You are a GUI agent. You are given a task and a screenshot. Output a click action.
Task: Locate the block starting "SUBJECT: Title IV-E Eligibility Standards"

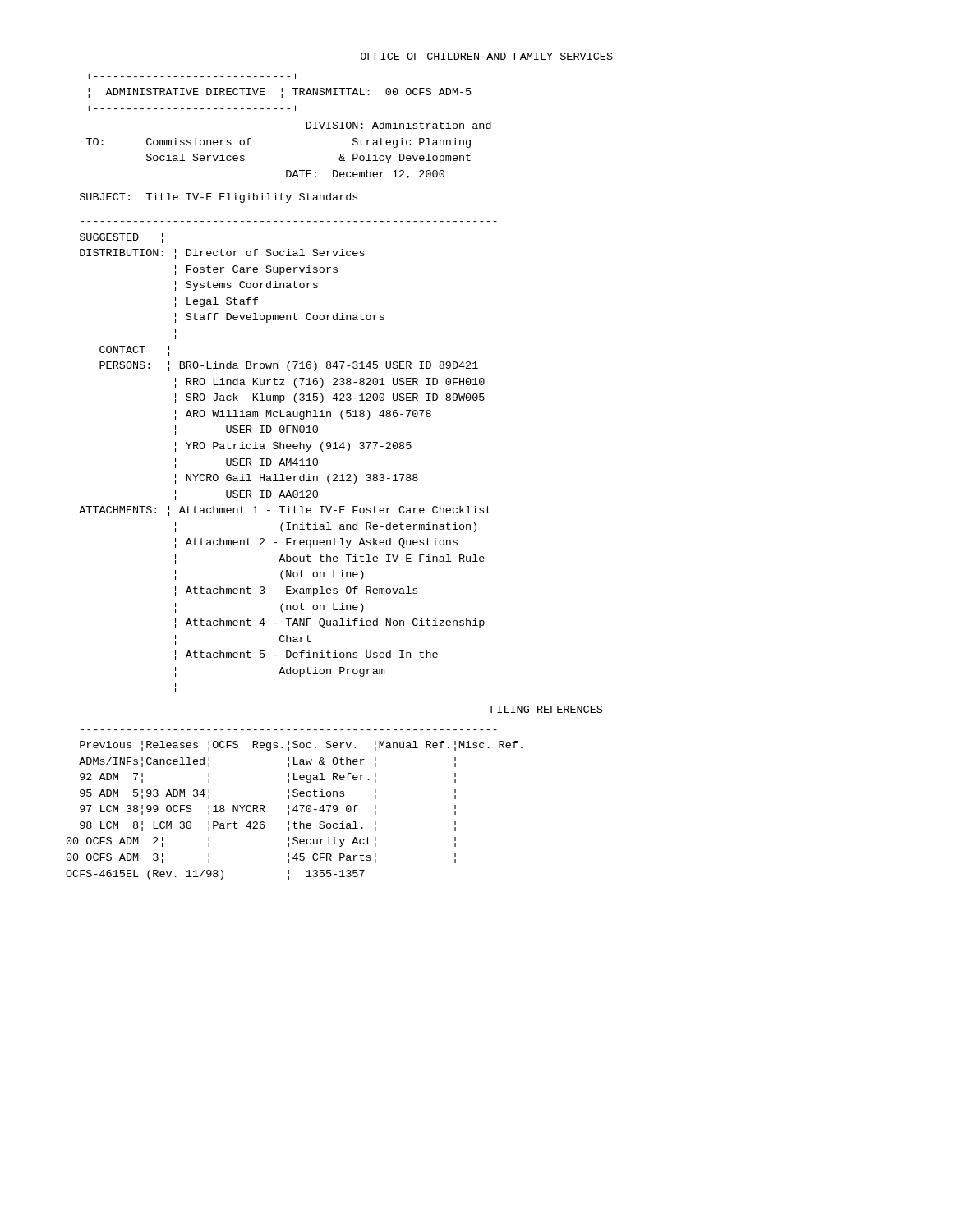[x=219, y=198]
